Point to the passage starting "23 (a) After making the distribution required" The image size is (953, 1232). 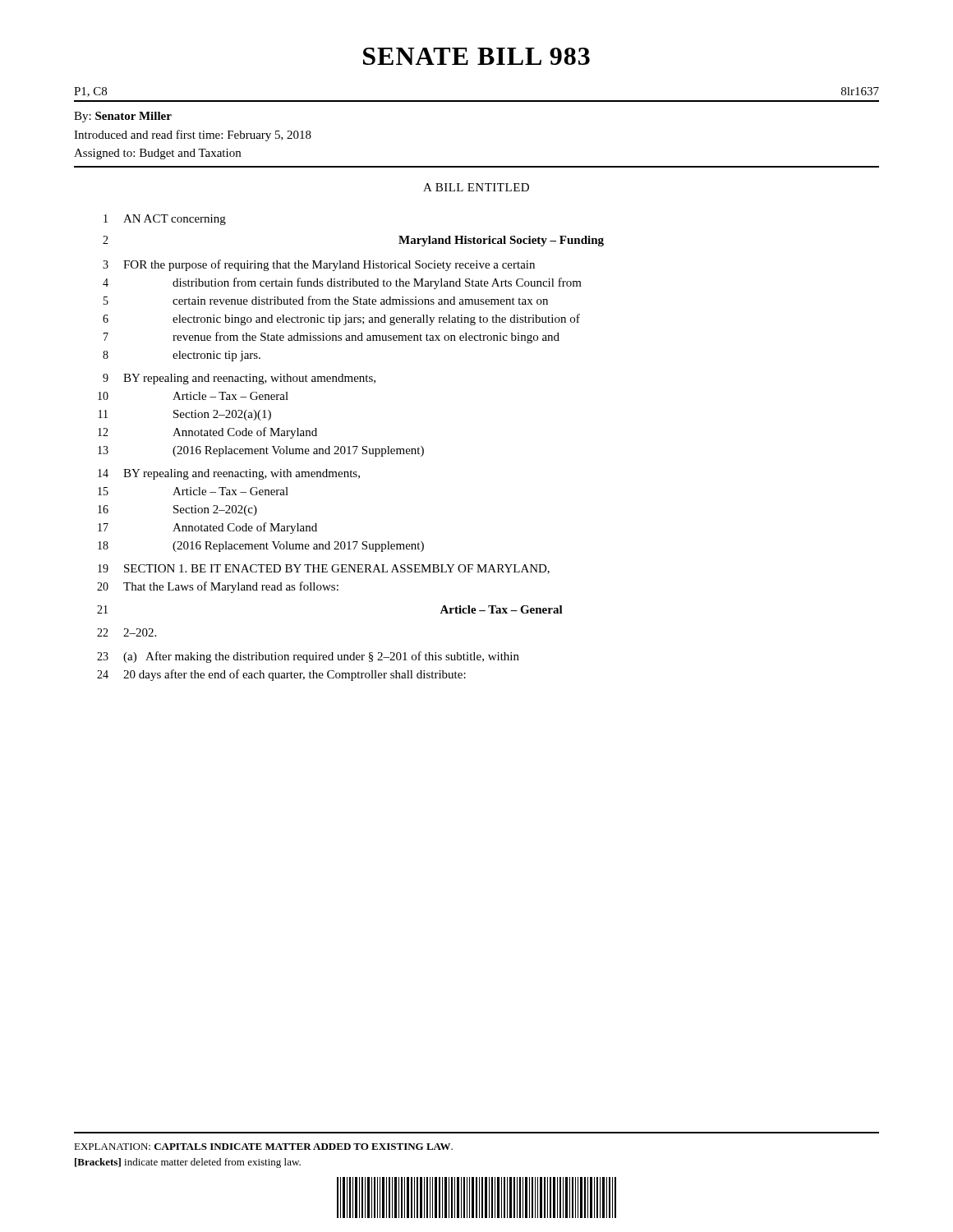click(476, 665)
